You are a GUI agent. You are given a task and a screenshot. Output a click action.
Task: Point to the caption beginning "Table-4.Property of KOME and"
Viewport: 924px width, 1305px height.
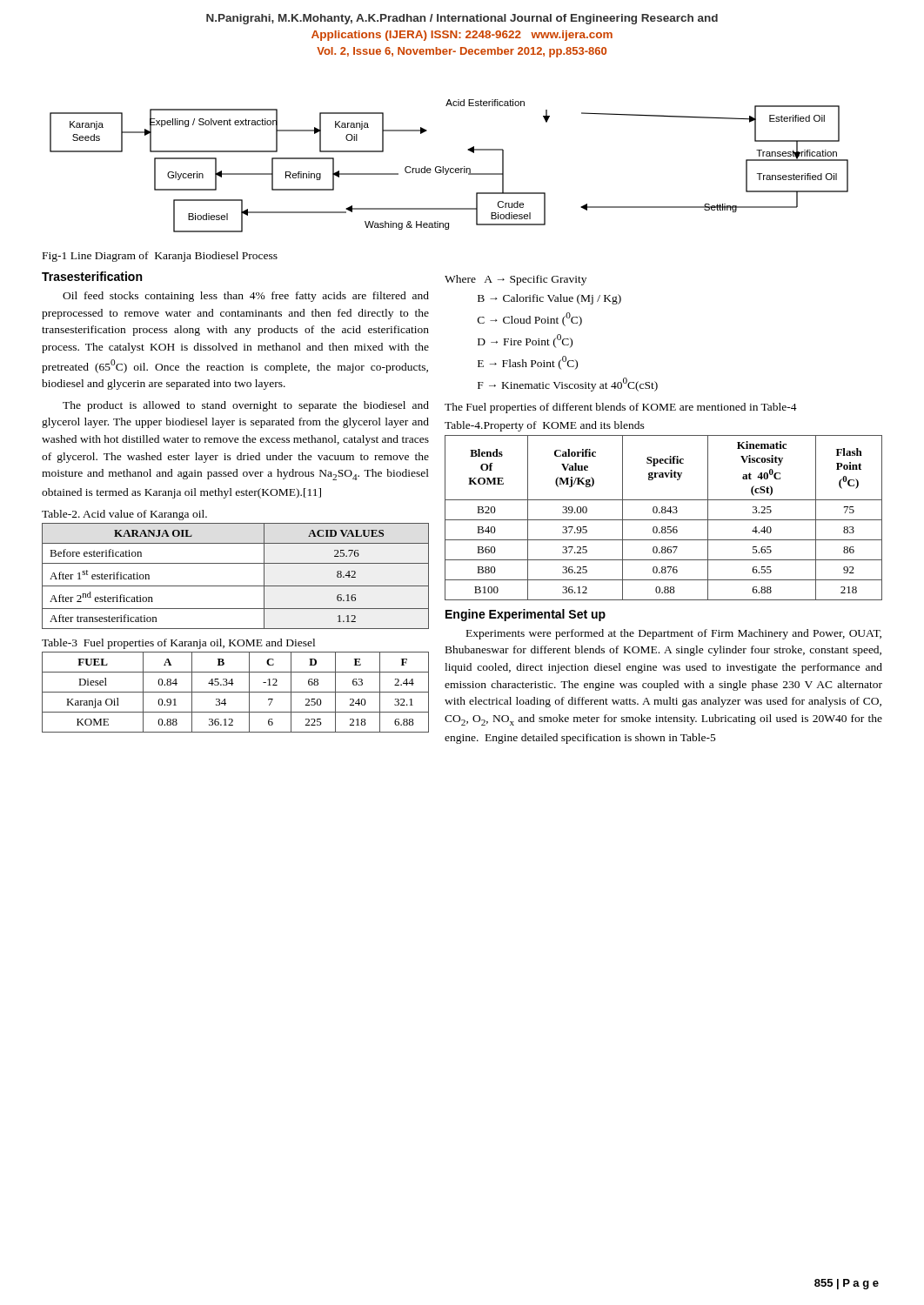point(545,425)
